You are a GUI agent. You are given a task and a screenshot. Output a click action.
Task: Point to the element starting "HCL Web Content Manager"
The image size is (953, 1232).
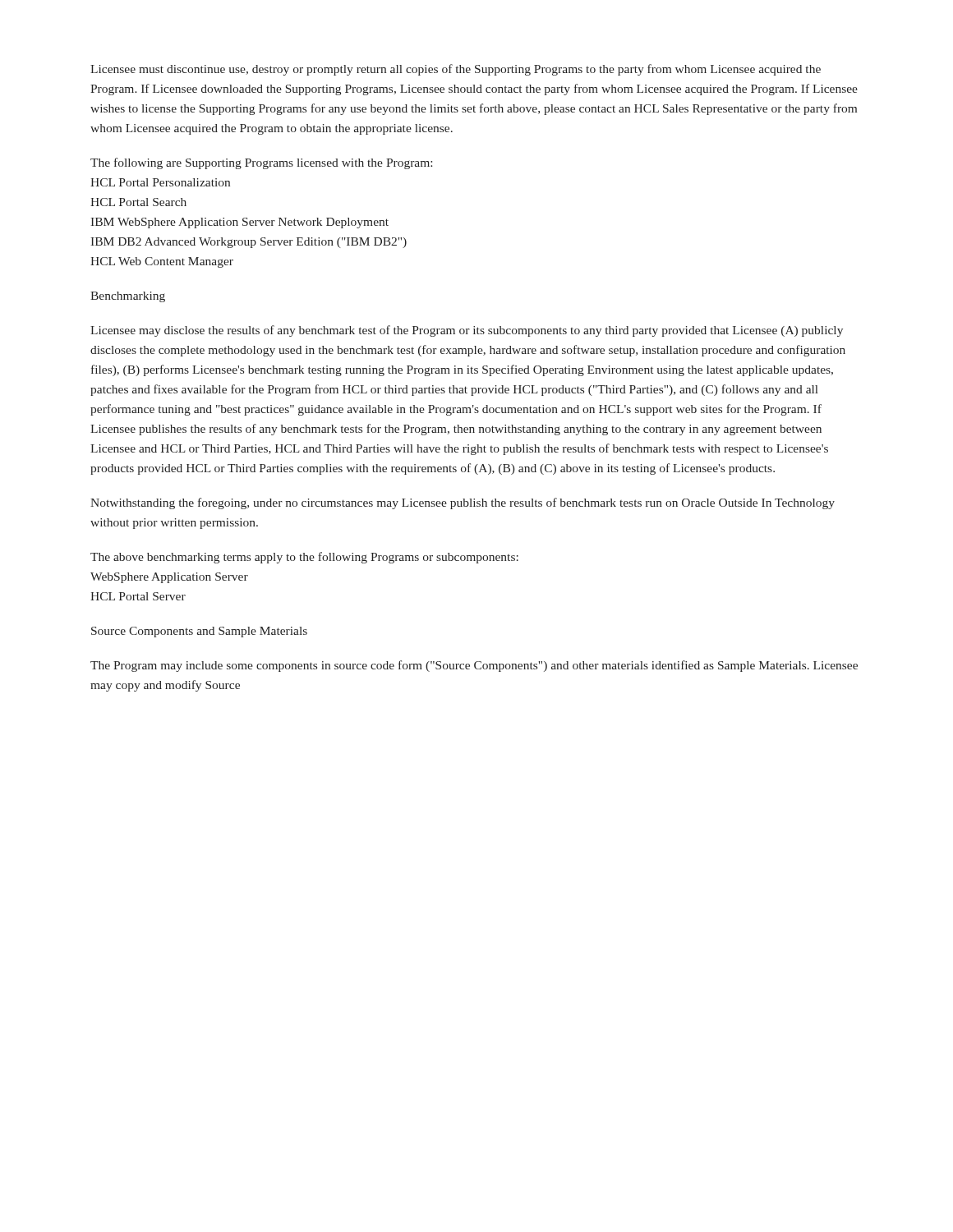tap(162, 261)
